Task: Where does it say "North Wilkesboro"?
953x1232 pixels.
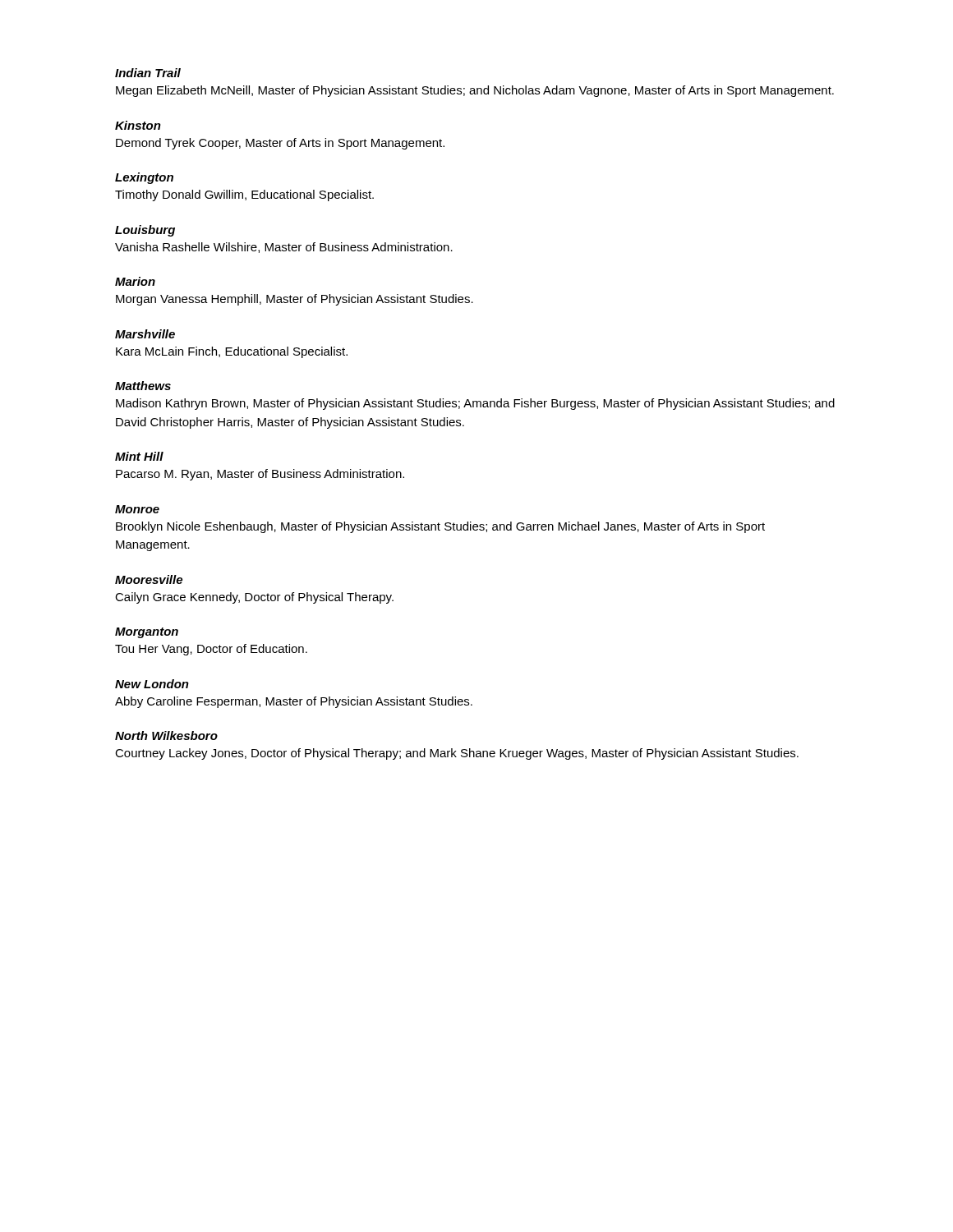Action: coord(166,736)
